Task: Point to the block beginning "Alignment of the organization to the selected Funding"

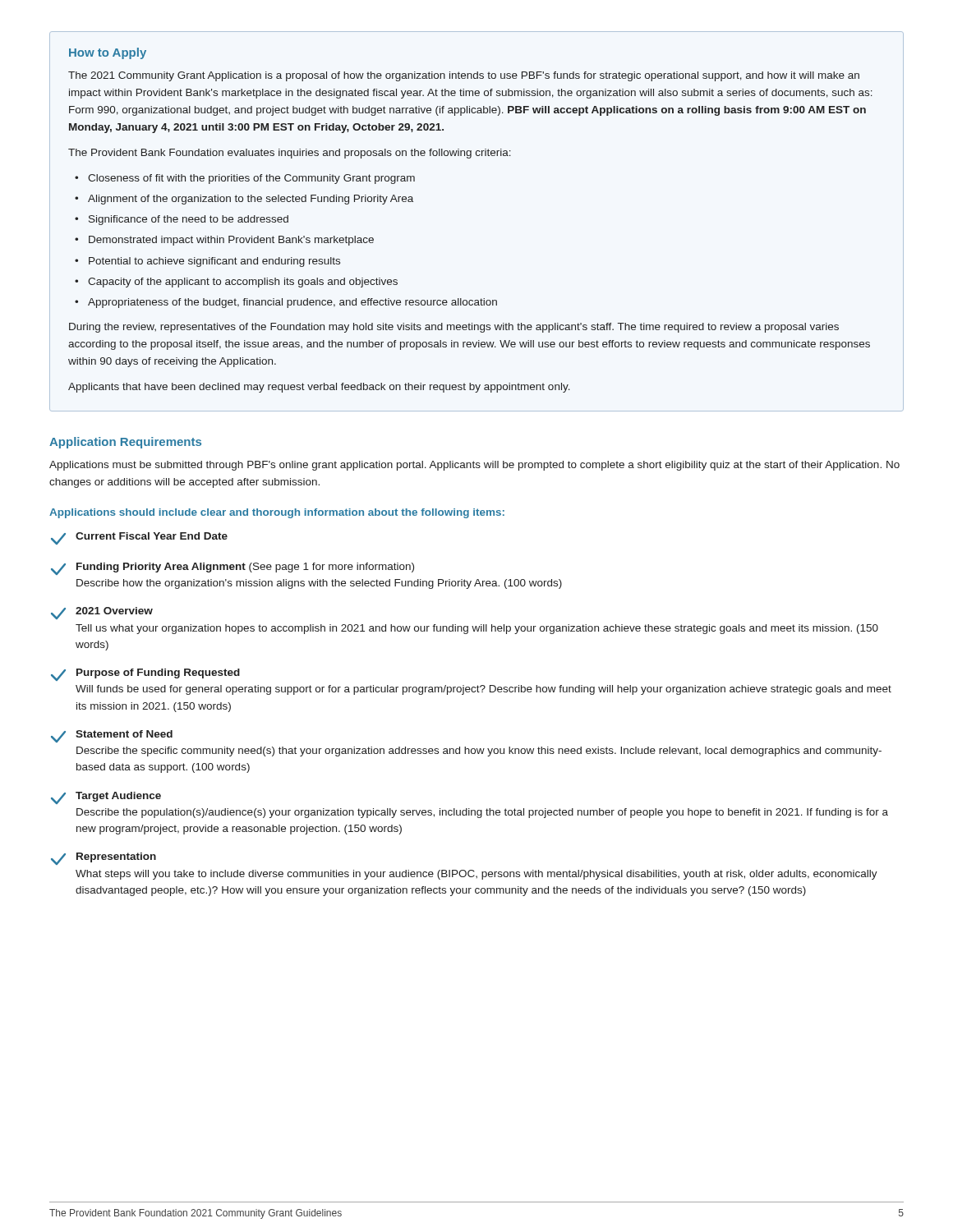Action: click(x=251, y=198)
